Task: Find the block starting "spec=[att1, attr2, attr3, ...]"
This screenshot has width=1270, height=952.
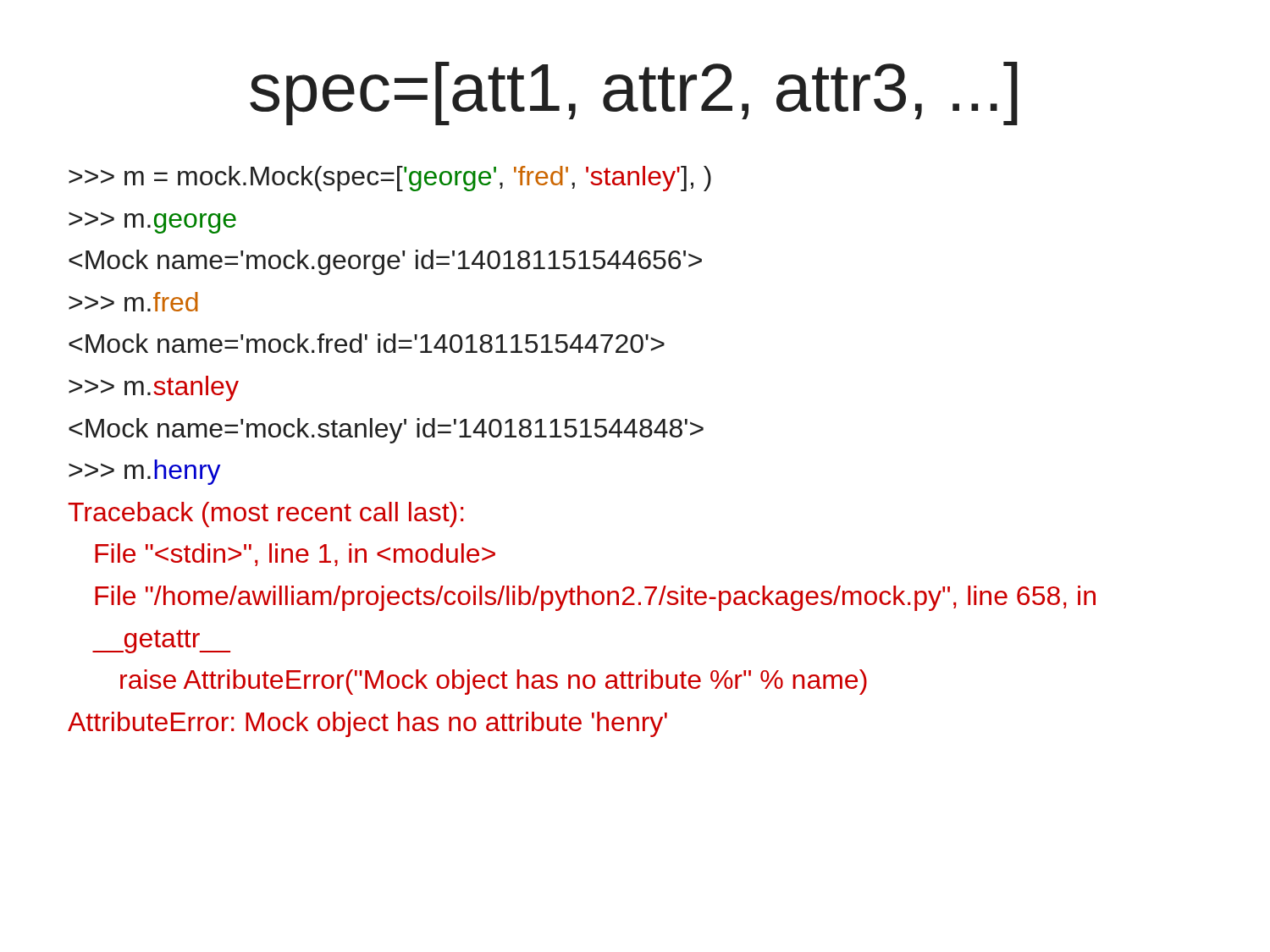Action: 635,88
